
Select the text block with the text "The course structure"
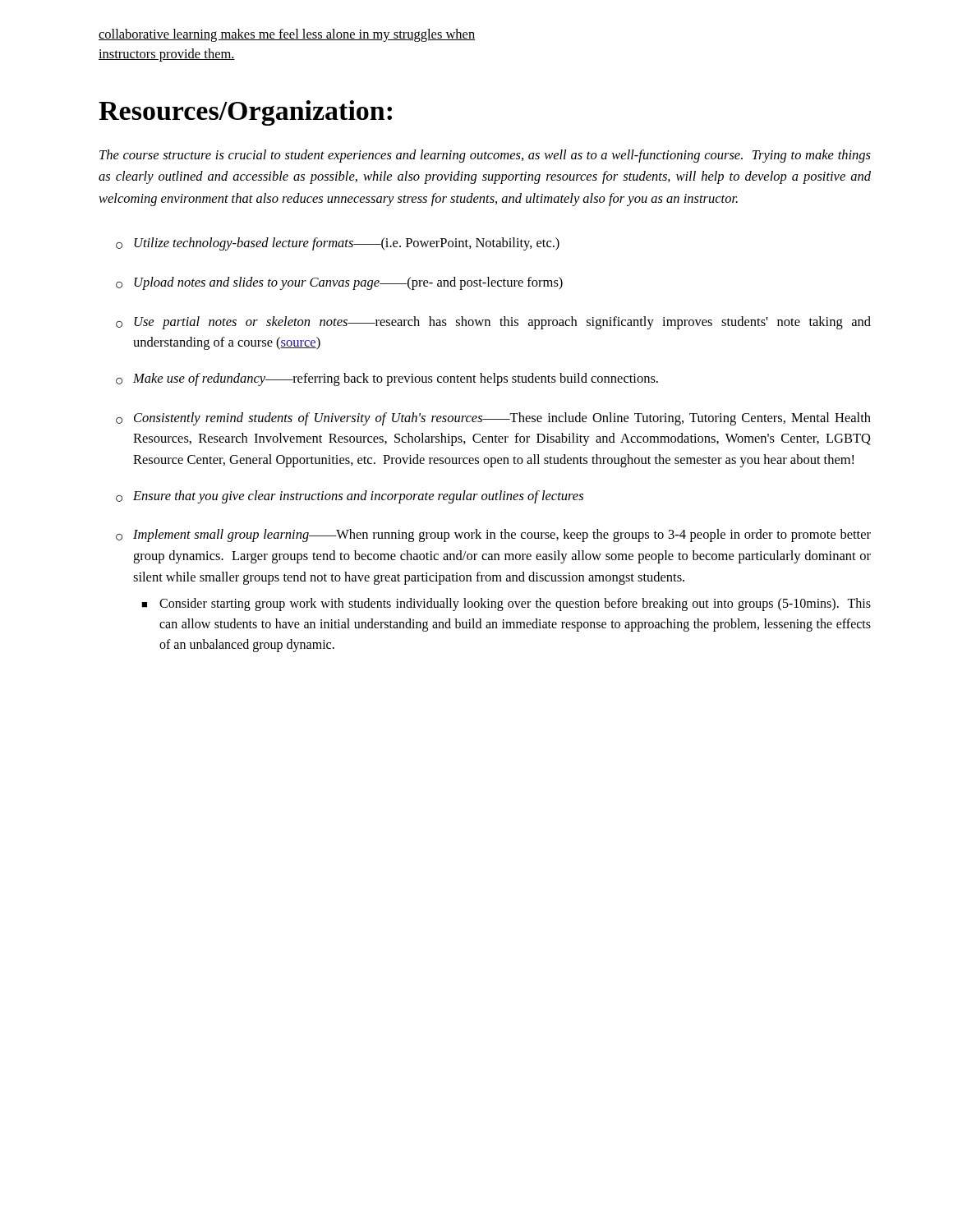[485, 176]
